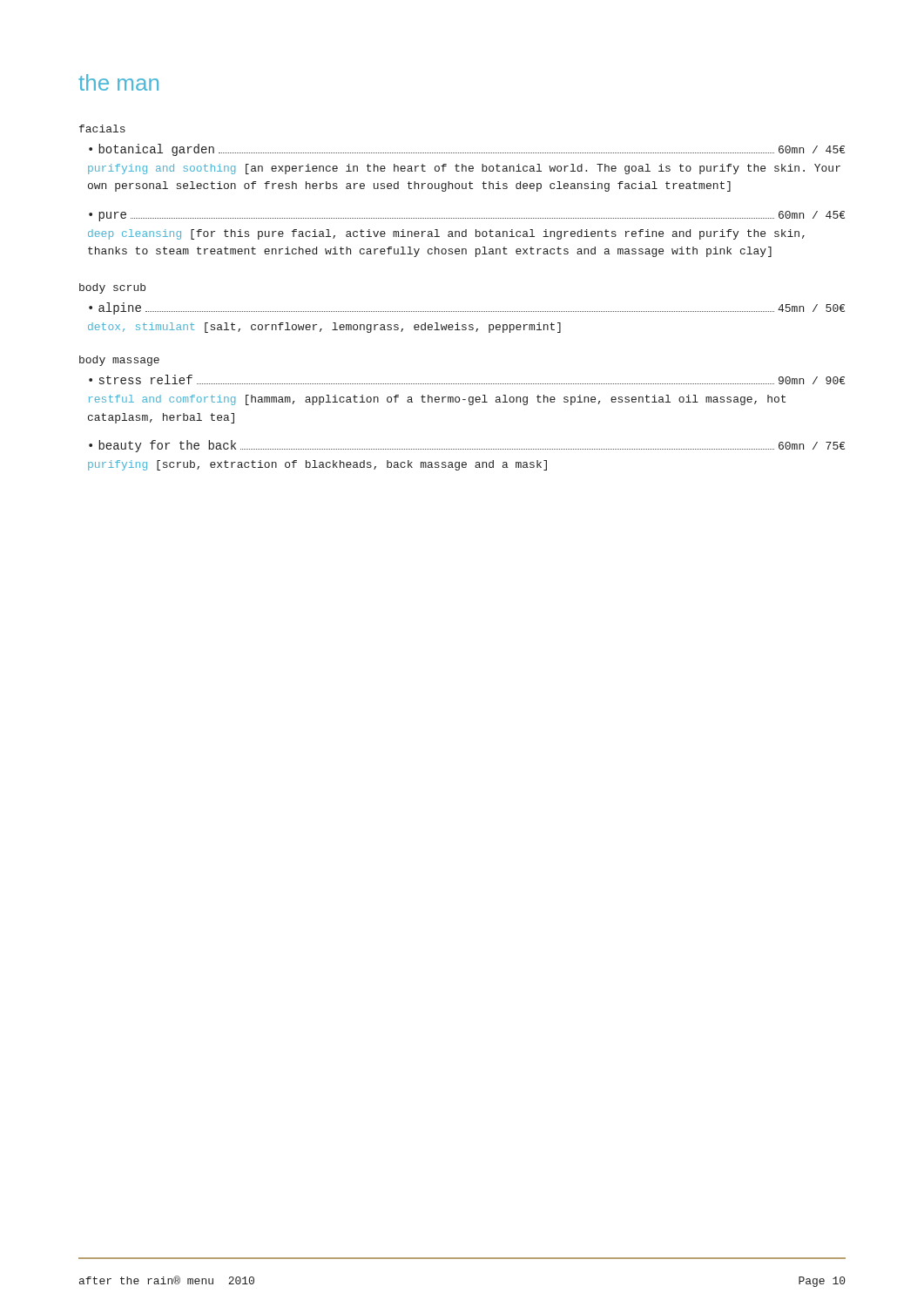Select the element starting "purifying and soothing [an experience"
The image size is (924, 1307).
pyautogui.click(x=464, y=178)
